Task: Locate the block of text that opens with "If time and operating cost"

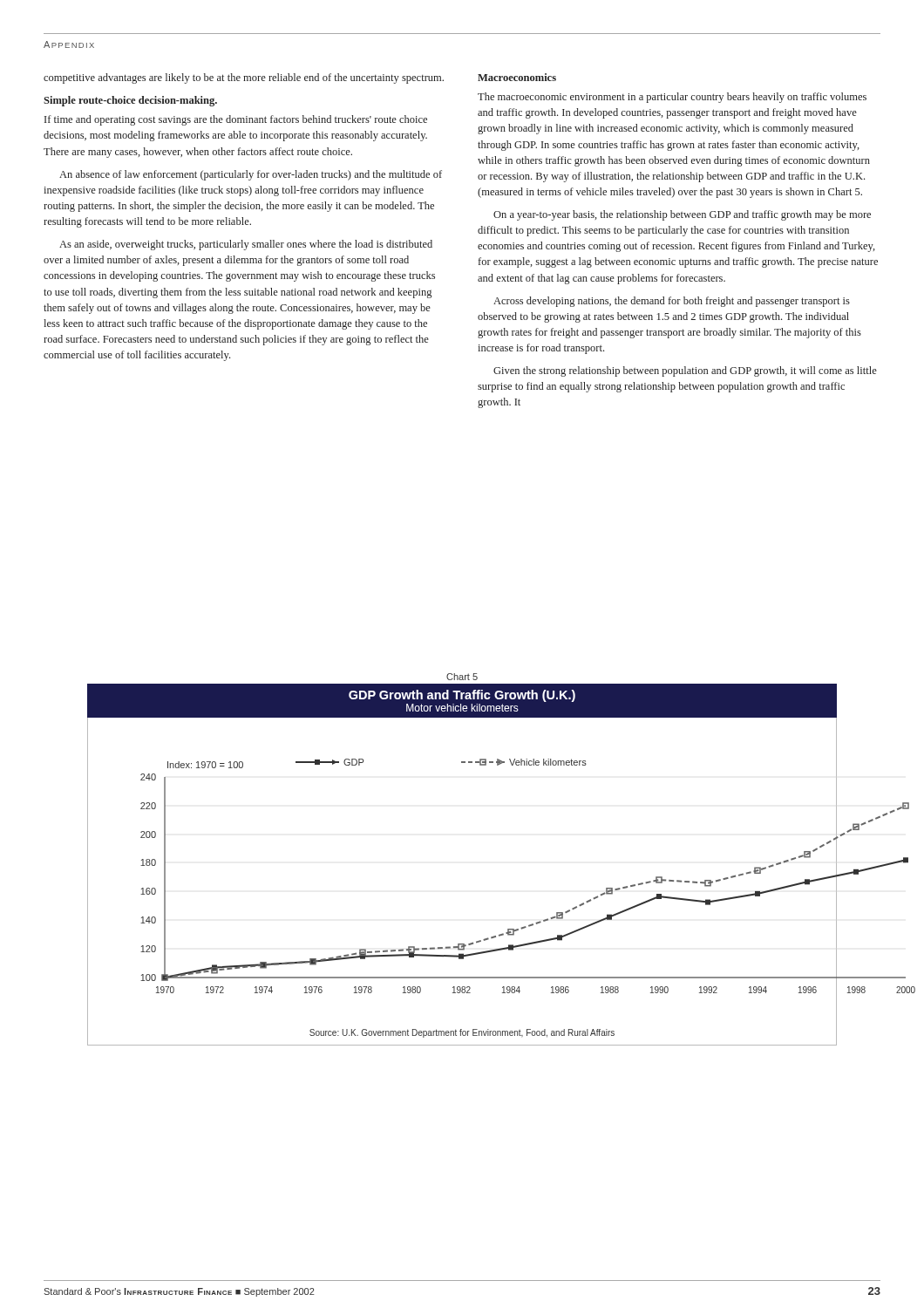Action: [x=245, y=237]
